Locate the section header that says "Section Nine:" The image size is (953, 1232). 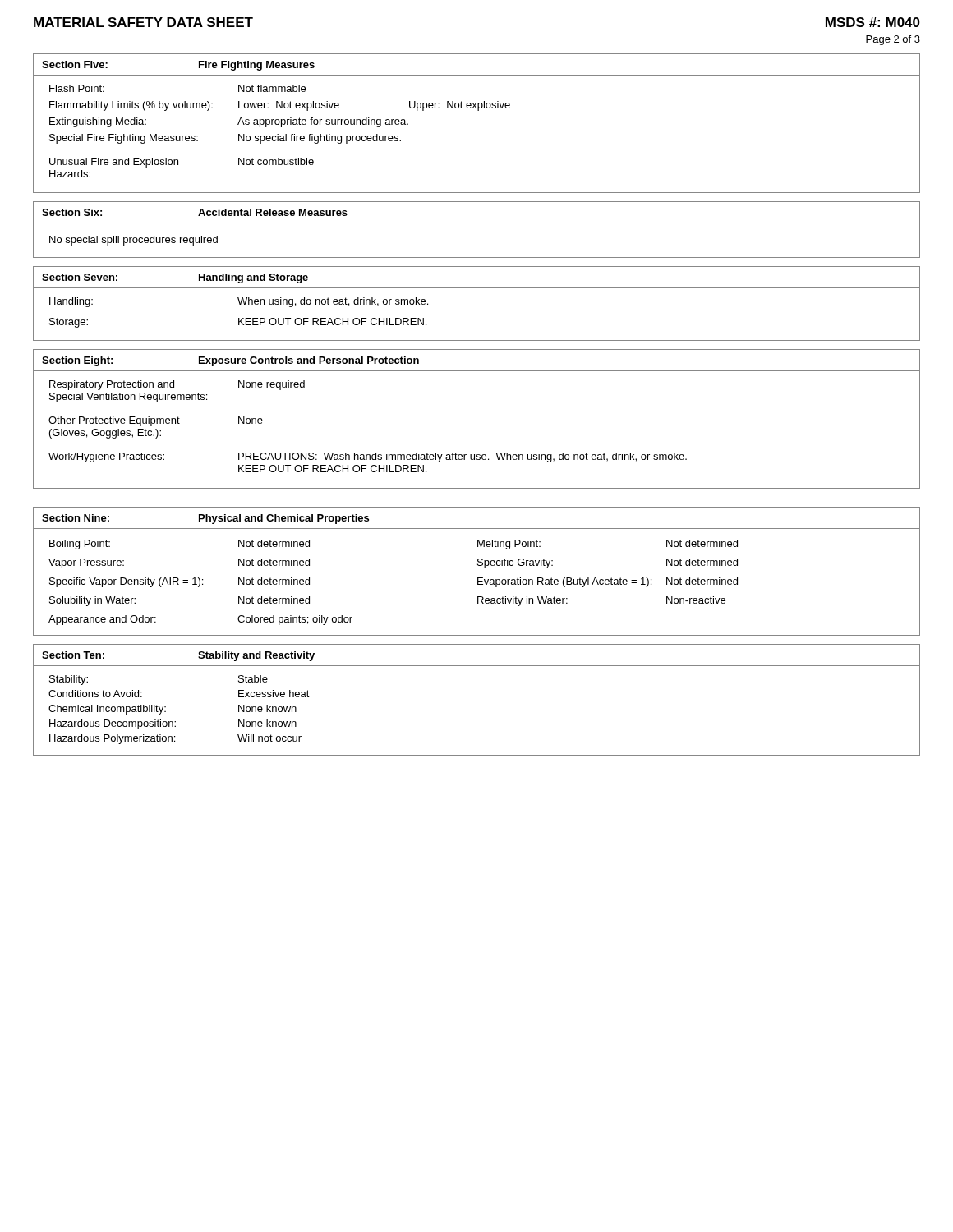coord(76,518)
